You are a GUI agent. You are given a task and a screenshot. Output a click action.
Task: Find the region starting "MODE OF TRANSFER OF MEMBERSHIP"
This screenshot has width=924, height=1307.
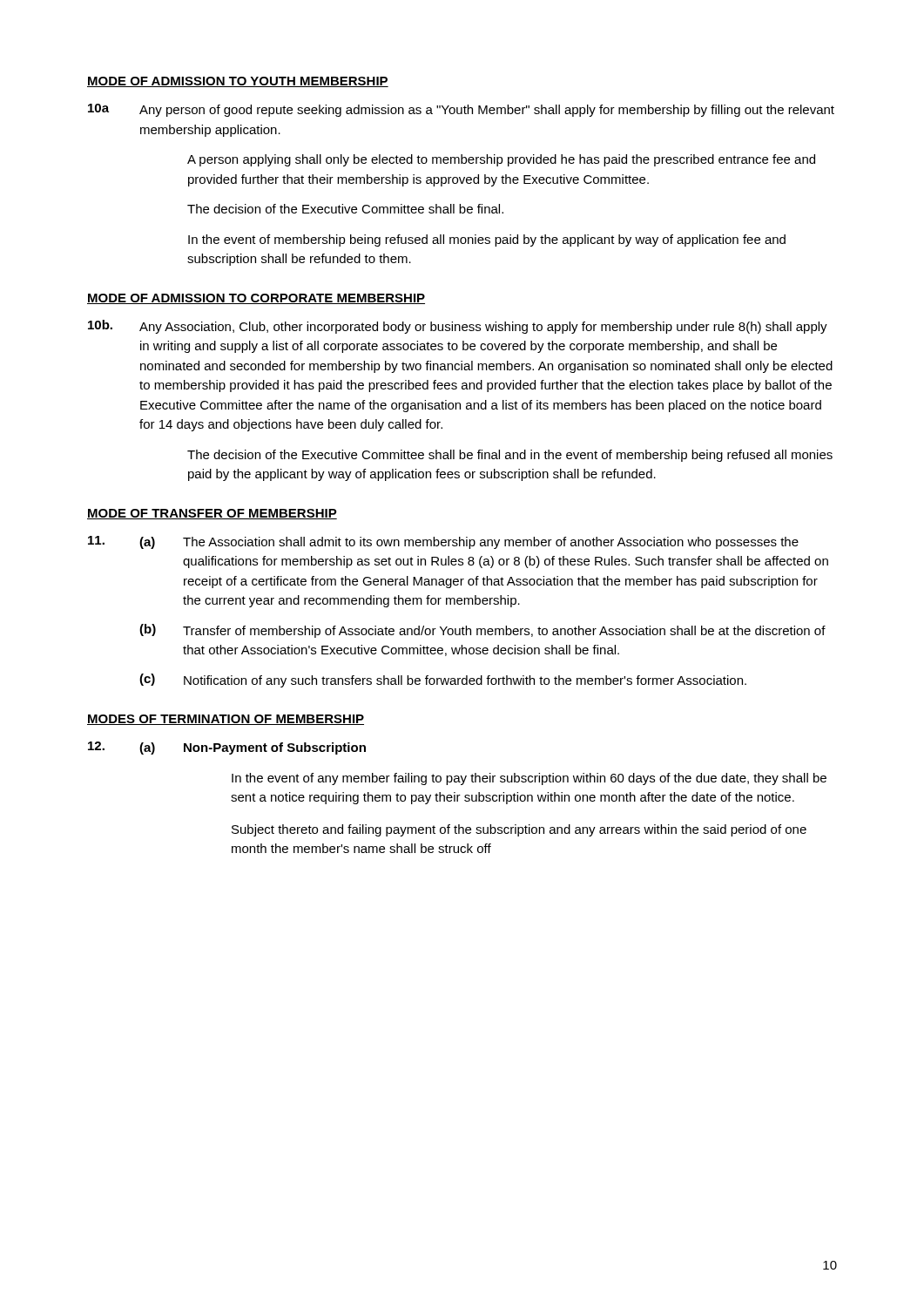(212, 512)
